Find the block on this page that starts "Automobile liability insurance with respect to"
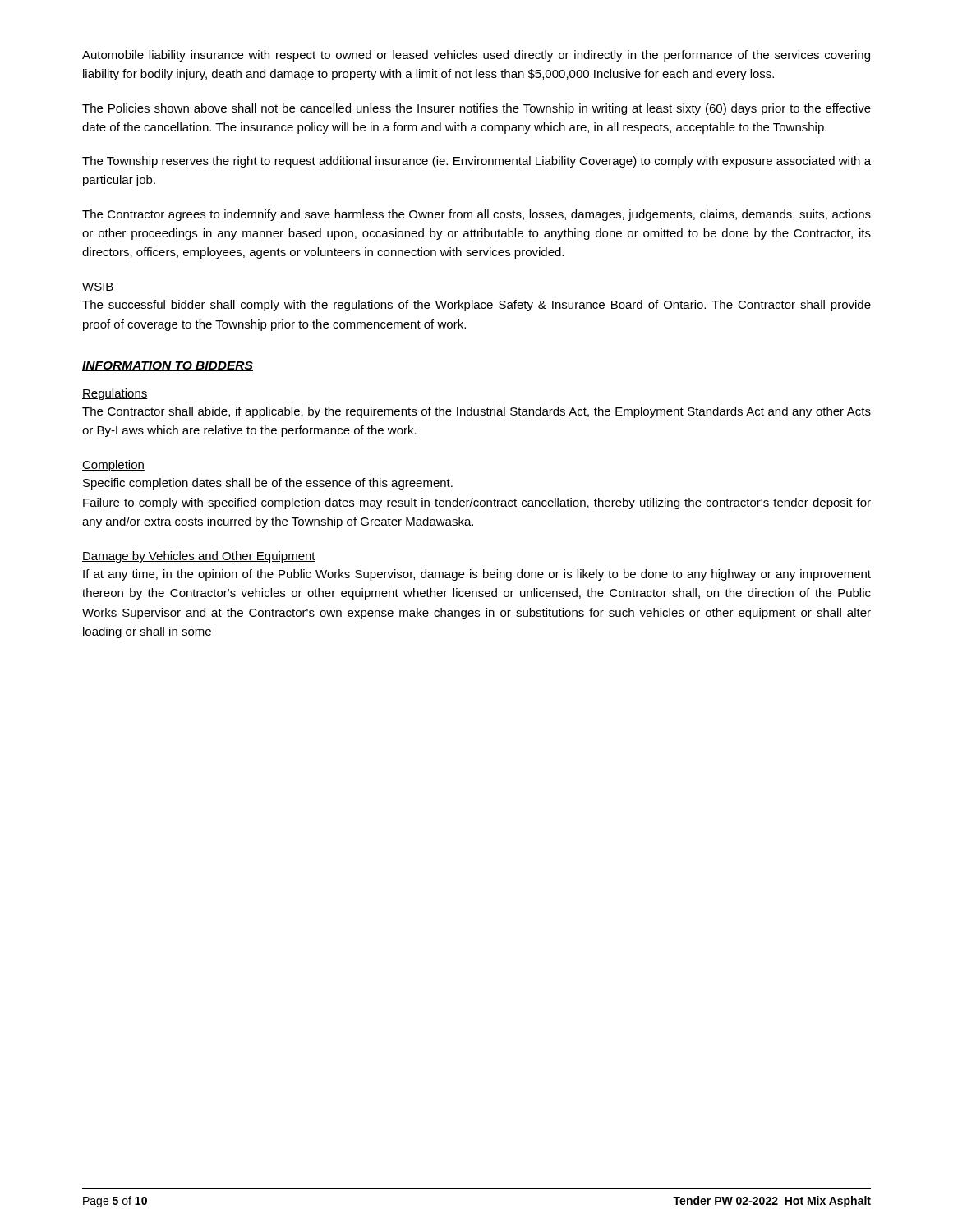 [476, 64]
